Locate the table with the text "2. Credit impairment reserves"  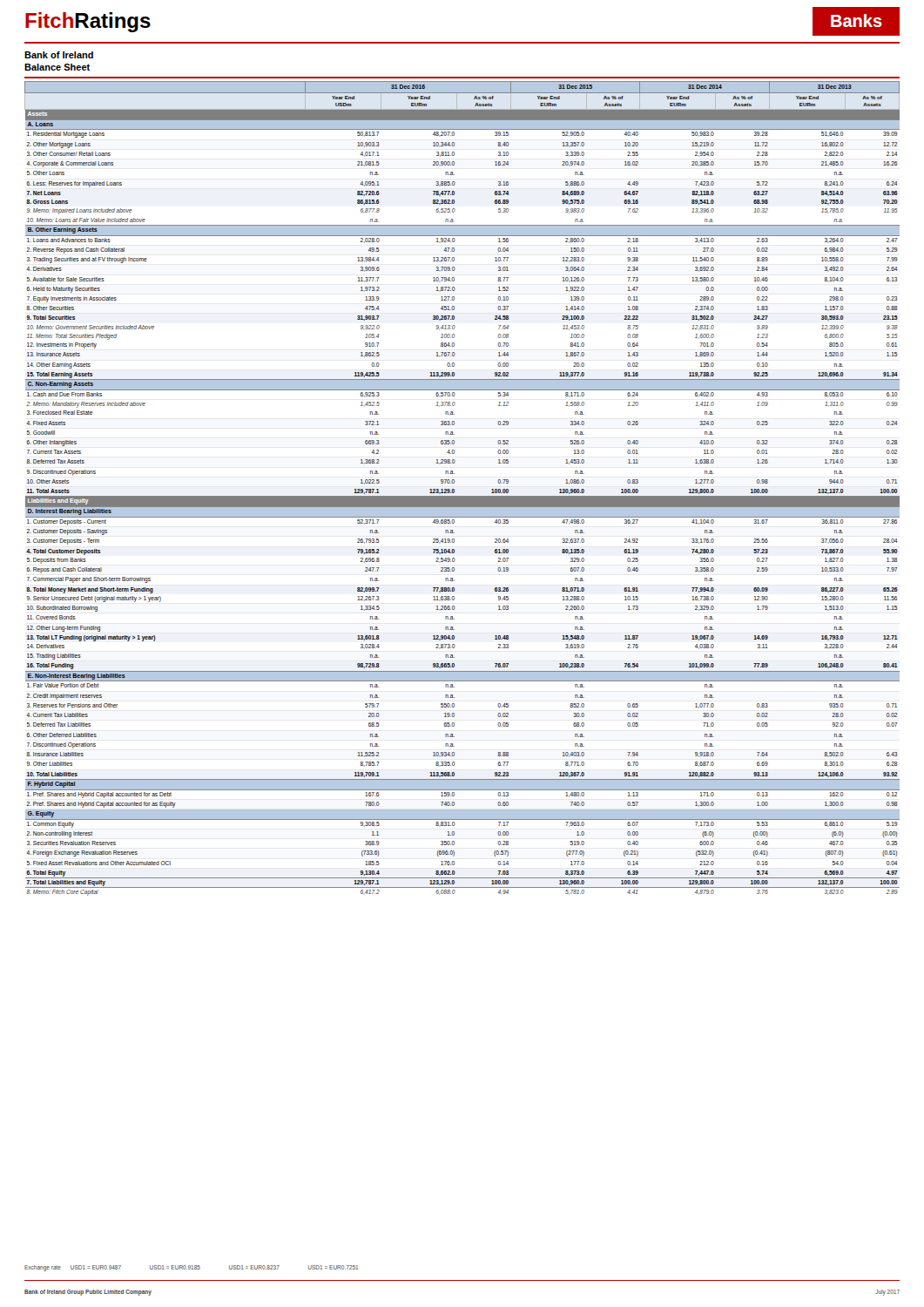click(x=462, y=672)
